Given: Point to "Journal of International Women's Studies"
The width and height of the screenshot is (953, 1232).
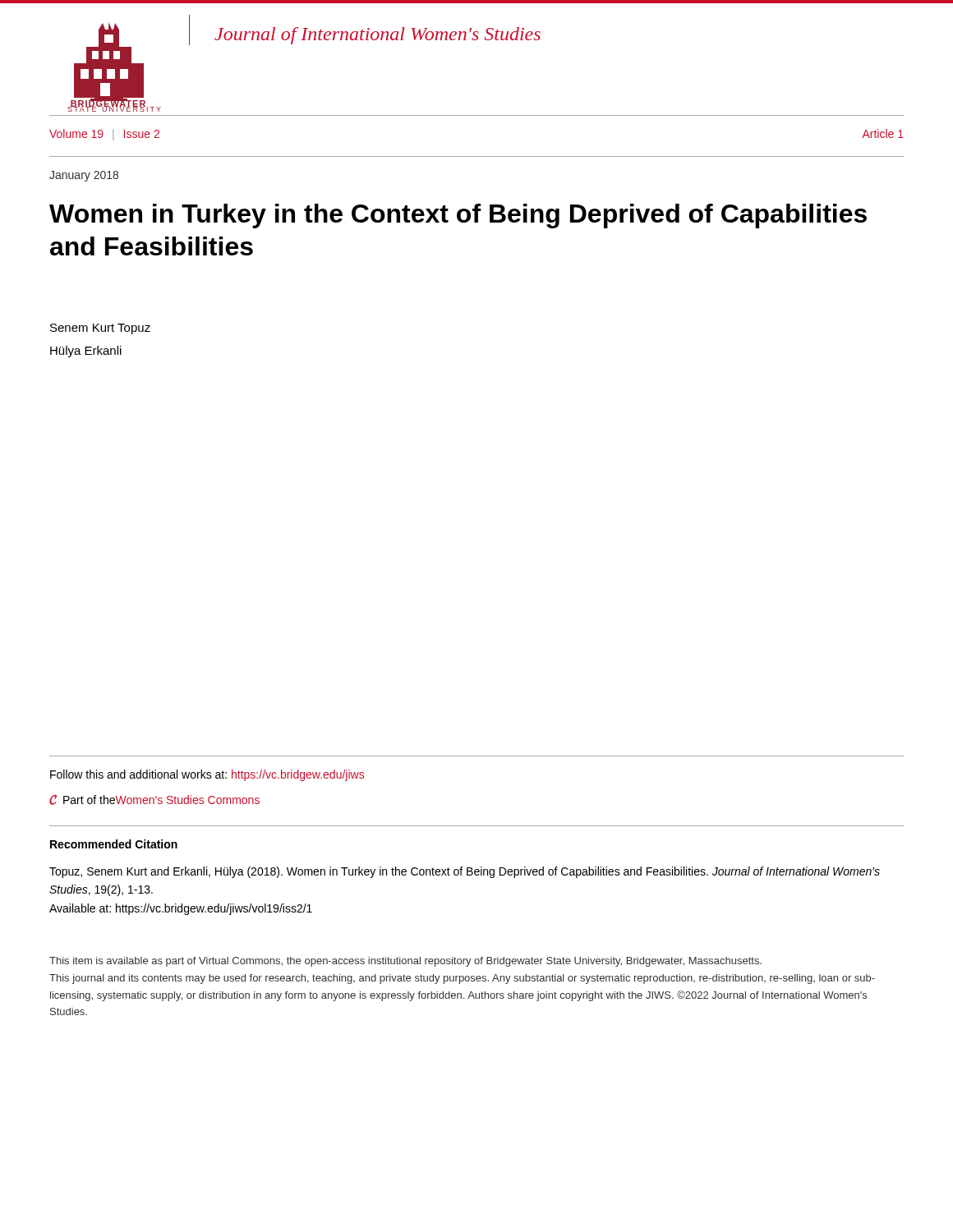Looking at the screenshot, I should click(x=378, y=34).
